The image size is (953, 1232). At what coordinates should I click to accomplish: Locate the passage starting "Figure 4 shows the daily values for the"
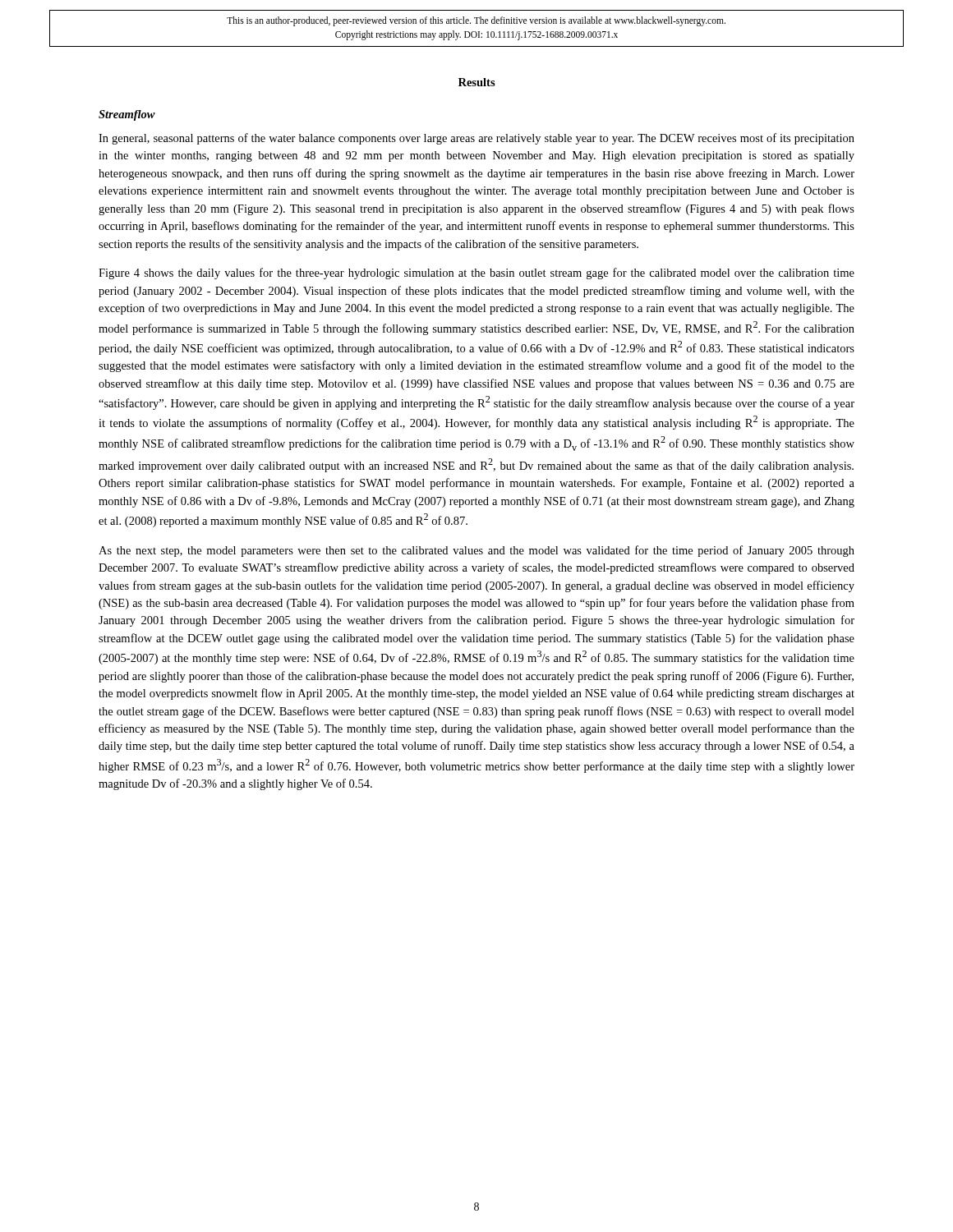[x=476, y=397]
